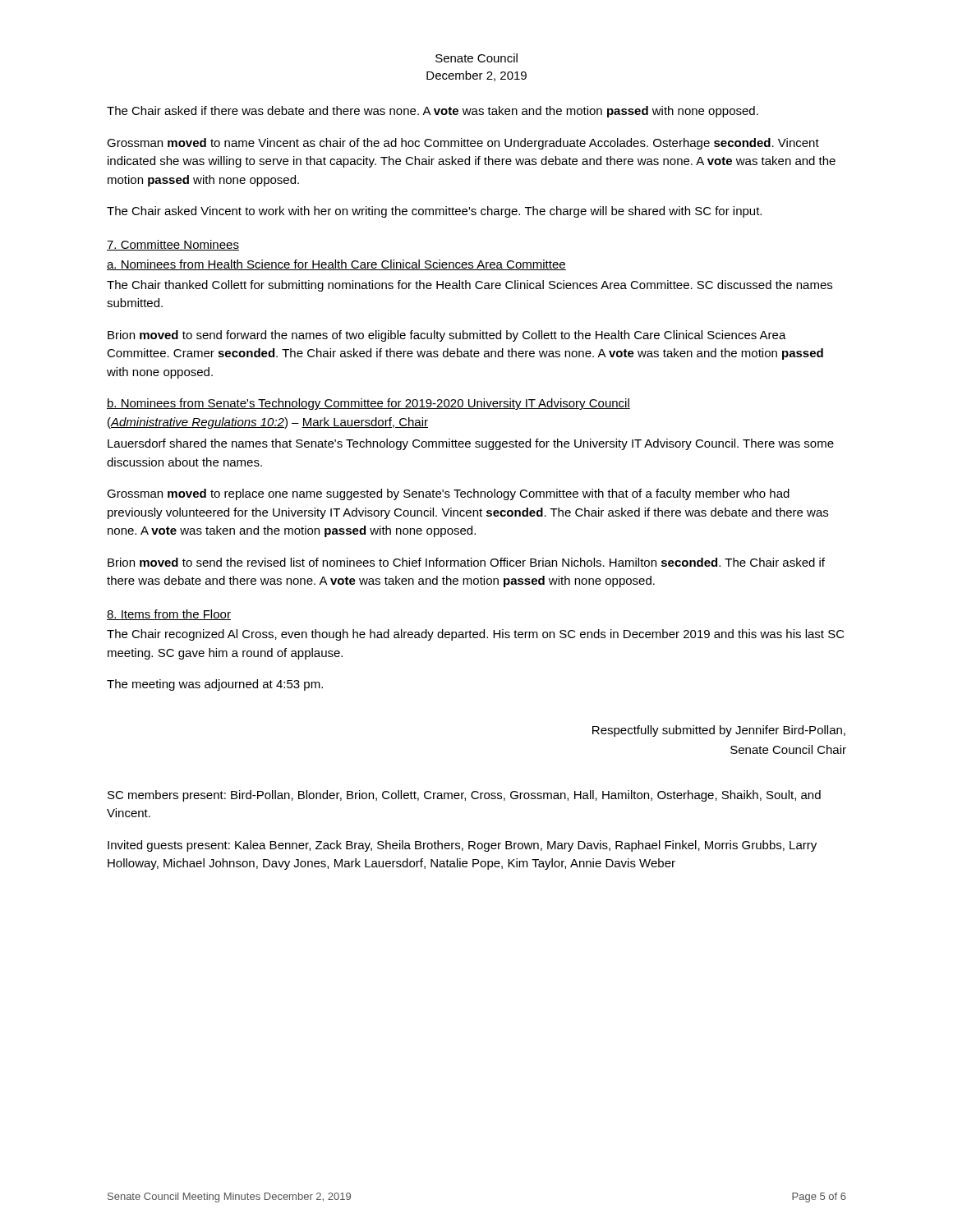This screenshot has width=953, height=1232.
Task: Locate the element starting "8. Items from the Floor"
Action: coord(169,614)
